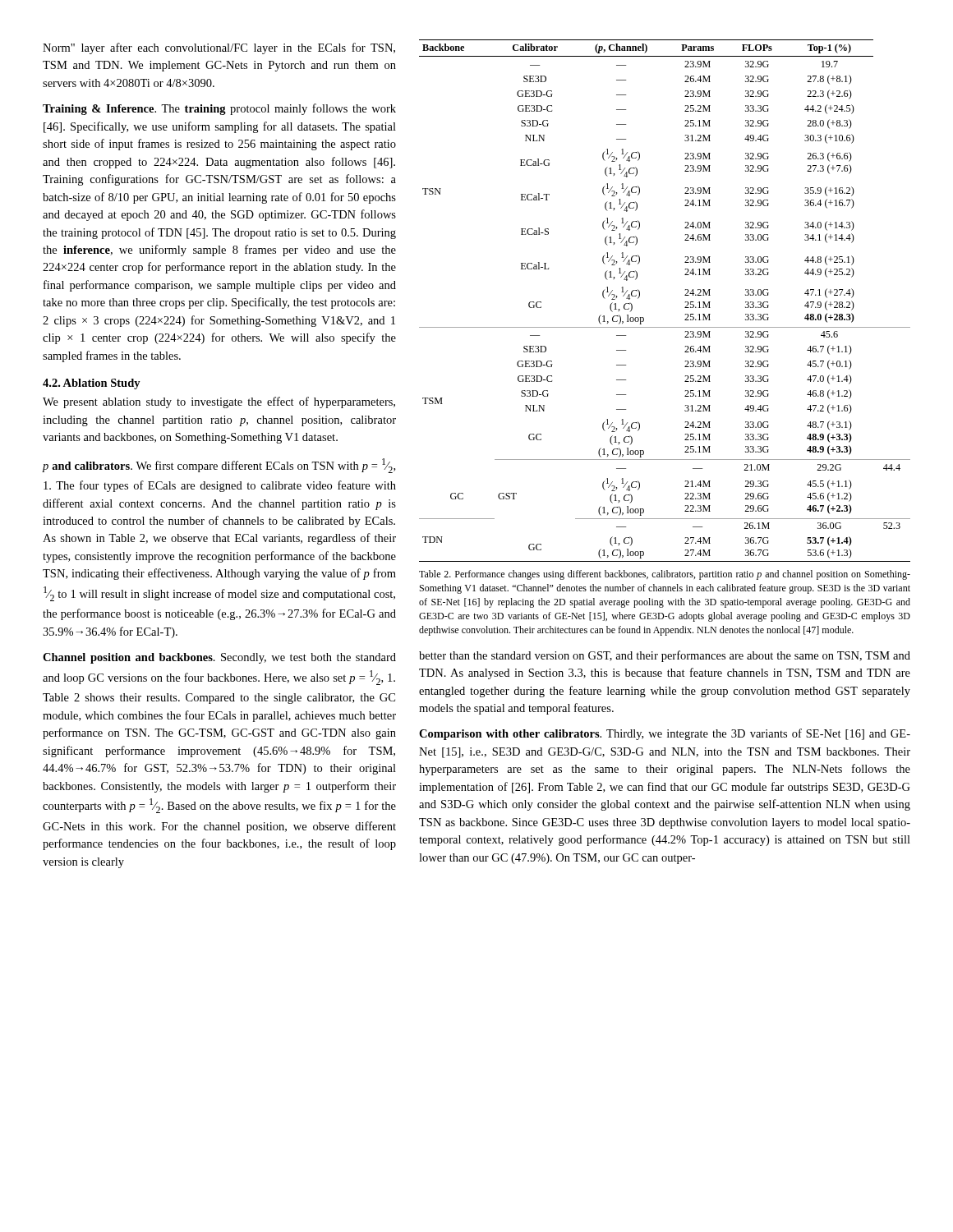Click the passage that begins "Training & Inference. The training protocol mainly"
The width and height of the screenshot is (953, 1232).
point(219,232)
